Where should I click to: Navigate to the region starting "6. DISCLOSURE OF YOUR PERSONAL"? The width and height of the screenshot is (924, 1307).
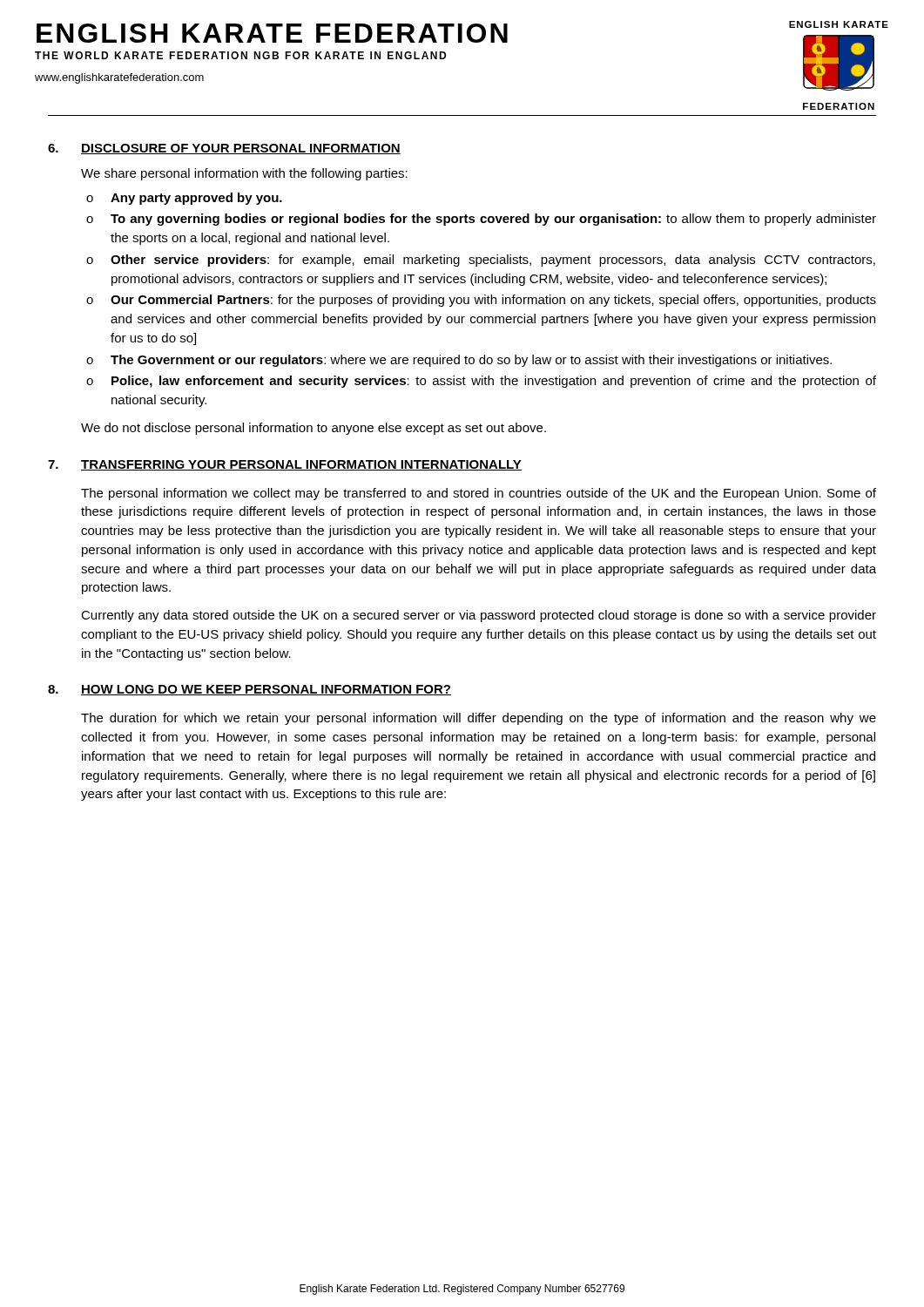[x=224, y=147]
